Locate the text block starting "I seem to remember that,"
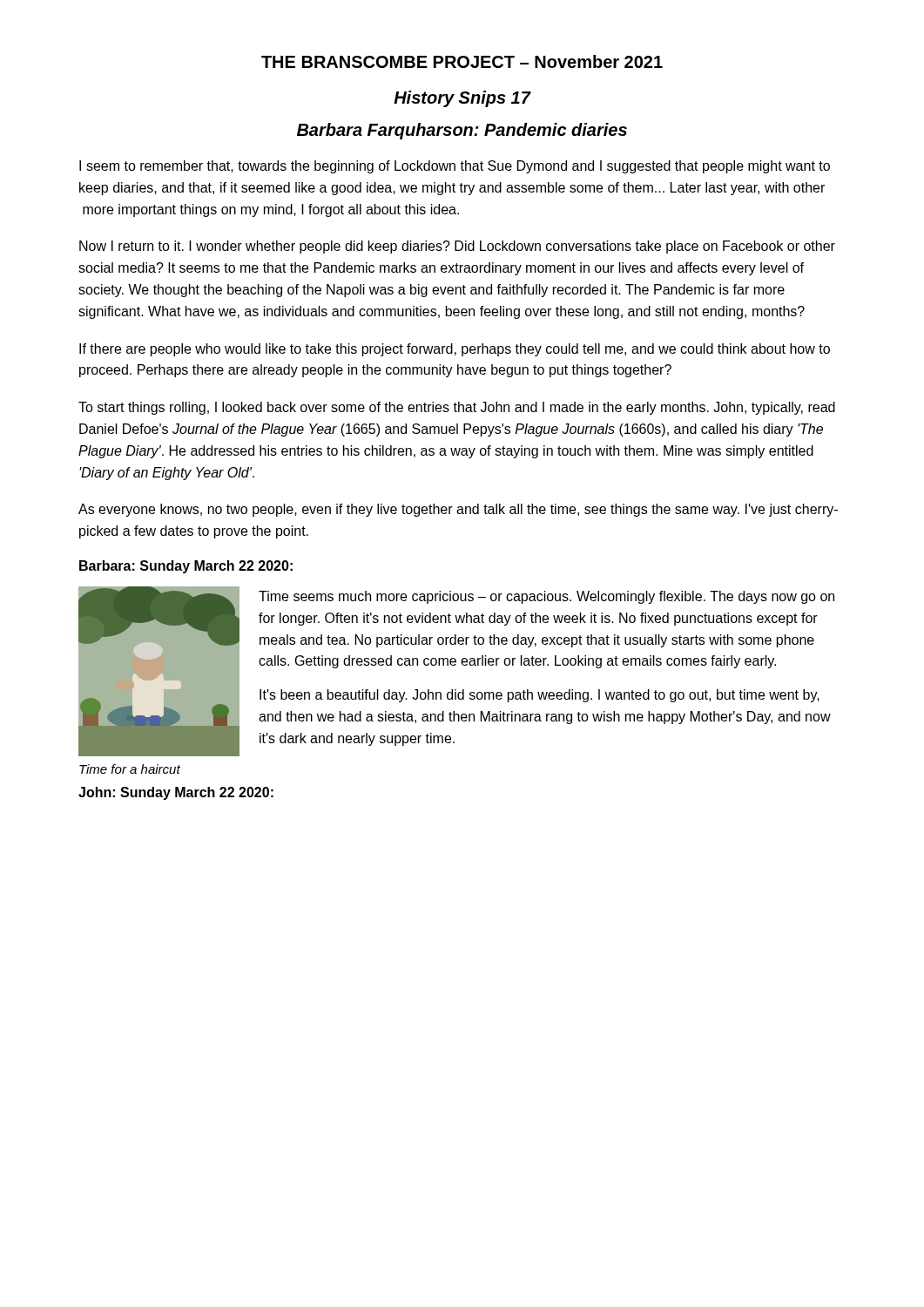Screen dimensions: 1307x924 [x=454, y=188]
